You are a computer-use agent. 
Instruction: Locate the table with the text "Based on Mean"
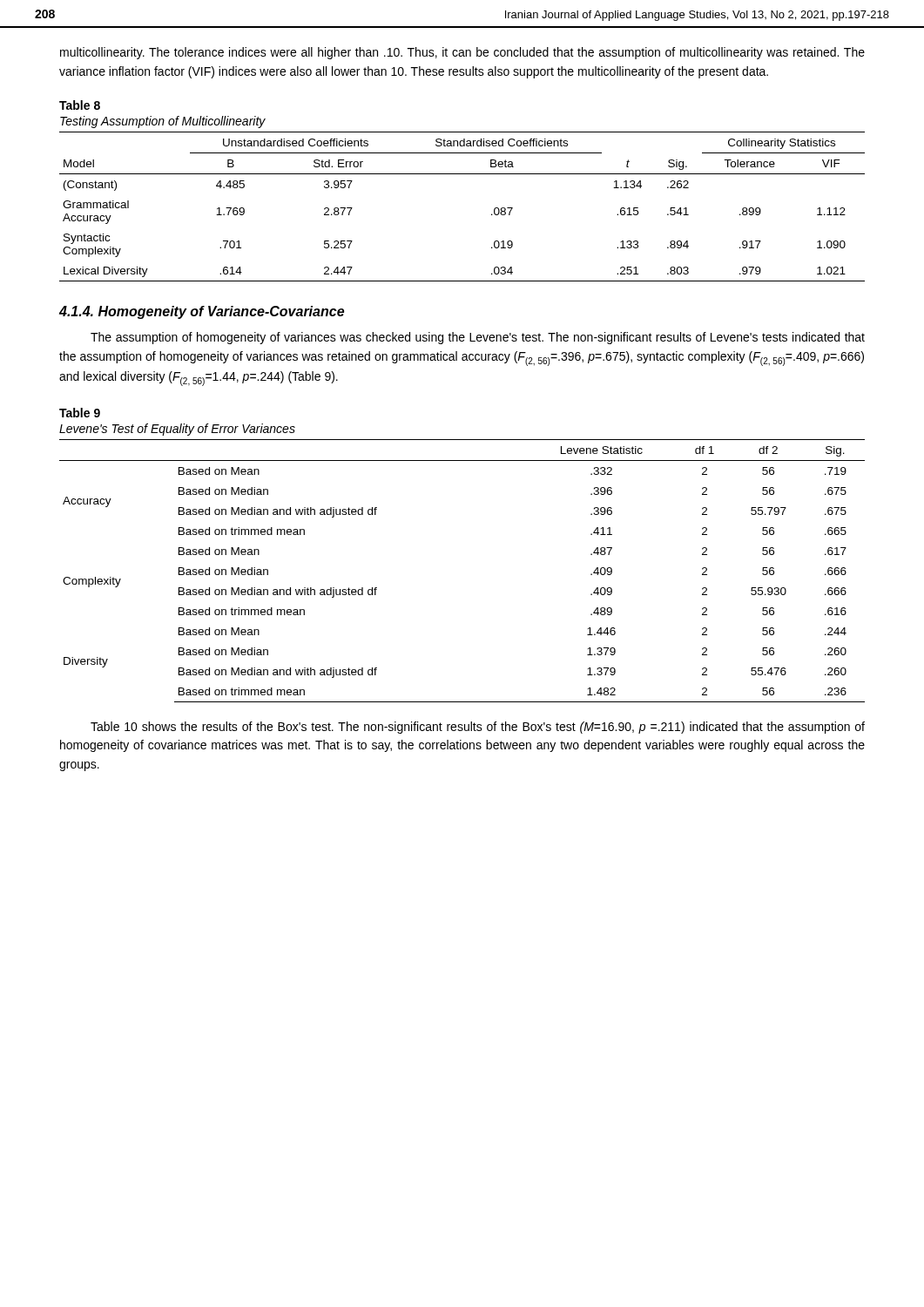pyautogui.click(x=462, y=570)
